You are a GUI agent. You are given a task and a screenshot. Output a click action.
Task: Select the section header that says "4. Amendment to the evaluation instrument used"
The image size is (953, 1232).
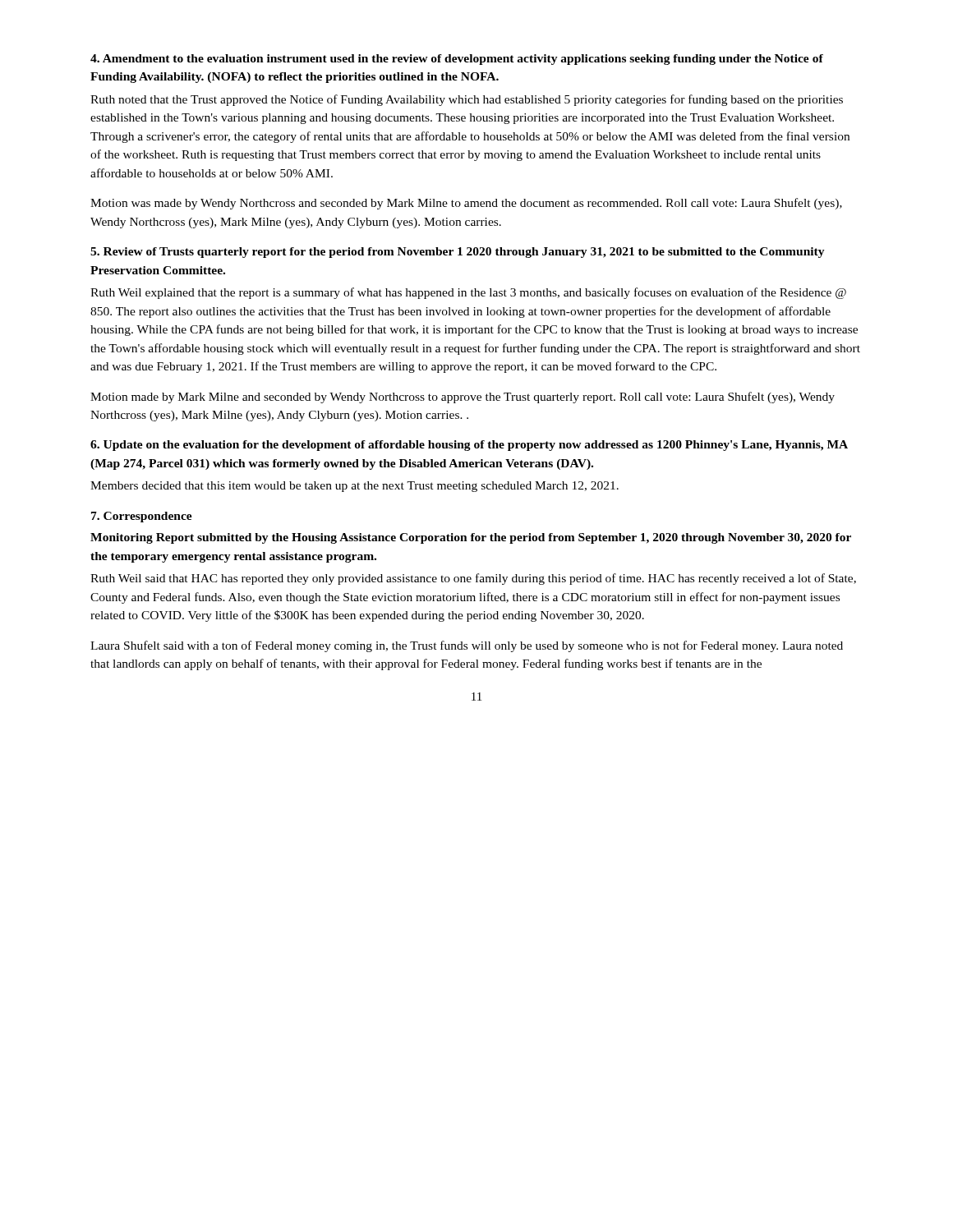point(457,67)
